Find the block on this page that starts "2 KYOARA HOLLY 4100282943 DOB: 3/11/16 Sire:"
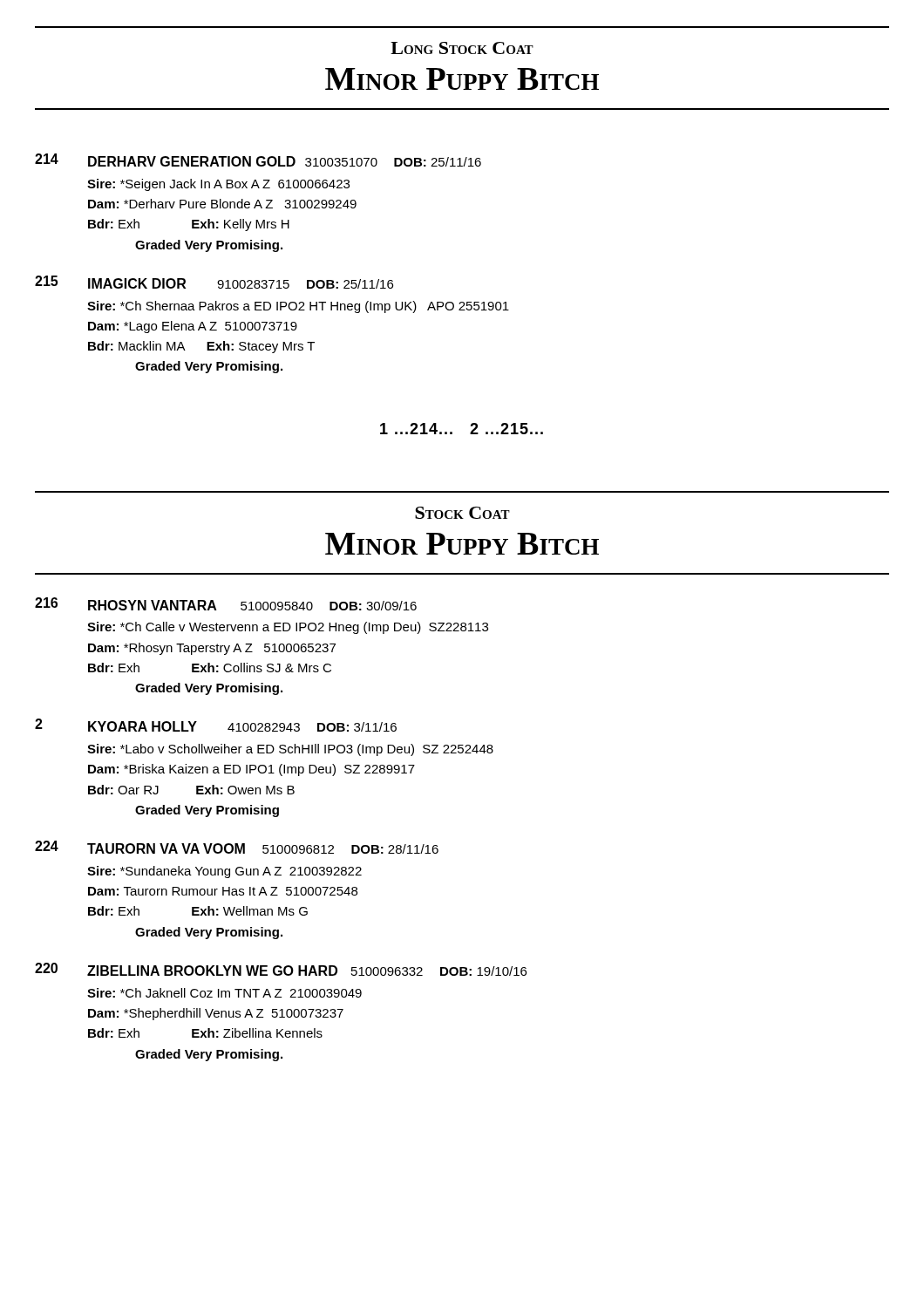This screenshot has width=924, height=1308. (264, 768)
